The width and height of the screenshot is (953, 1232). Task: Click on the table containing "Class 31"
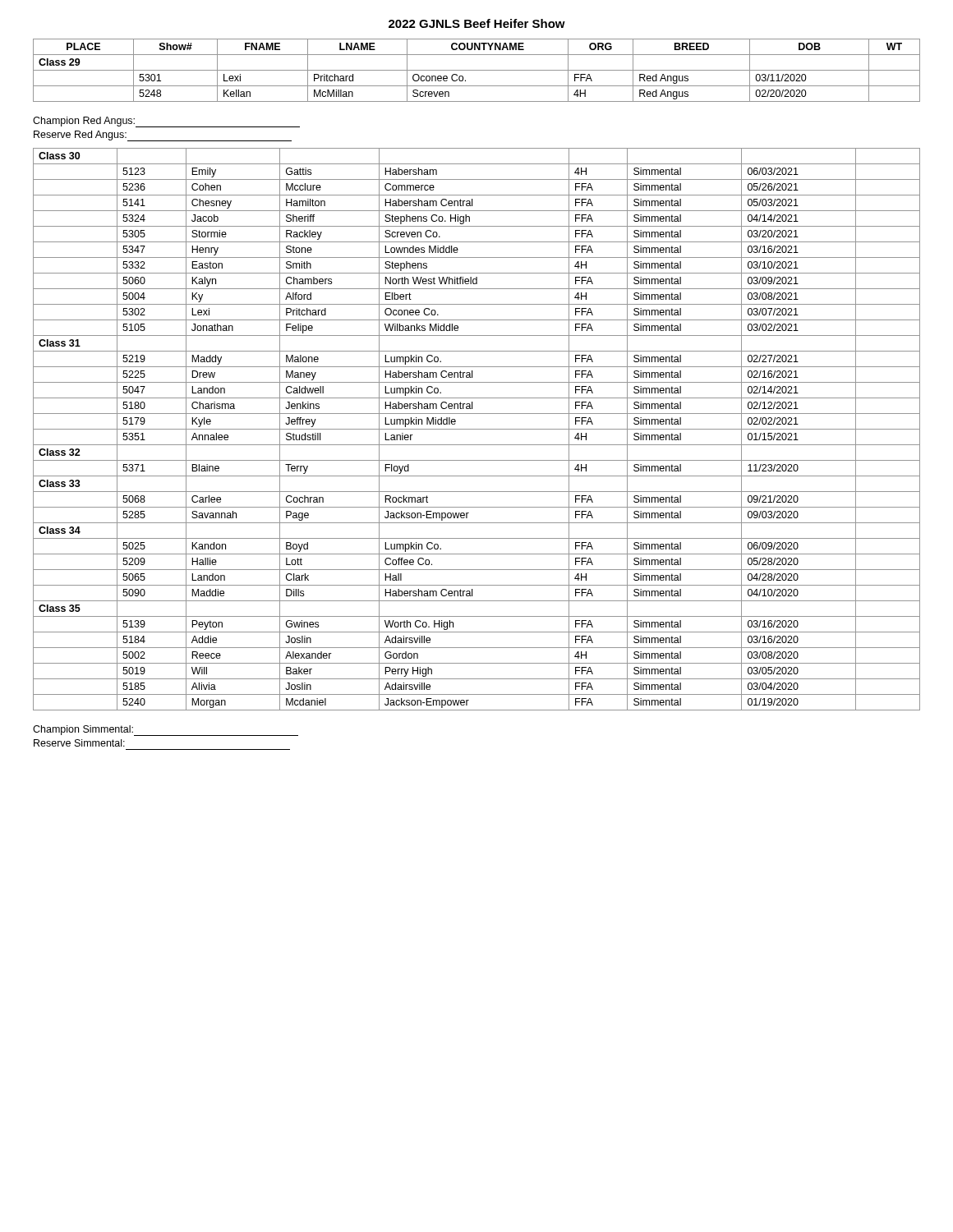476,433
